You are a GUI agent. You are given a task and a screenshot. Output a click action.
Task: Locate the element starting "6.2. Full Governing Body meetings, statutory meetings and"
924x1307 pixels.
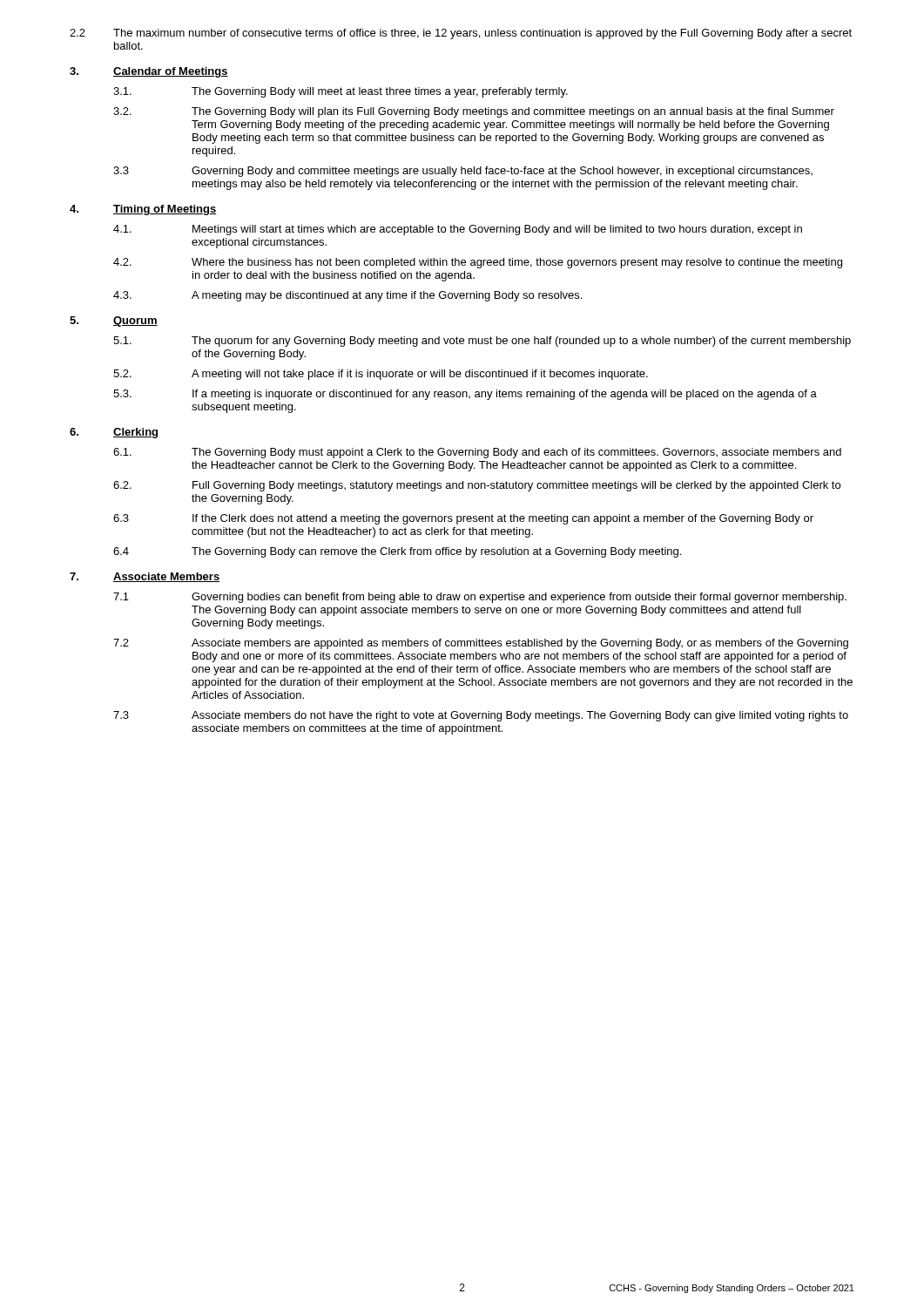462,491
